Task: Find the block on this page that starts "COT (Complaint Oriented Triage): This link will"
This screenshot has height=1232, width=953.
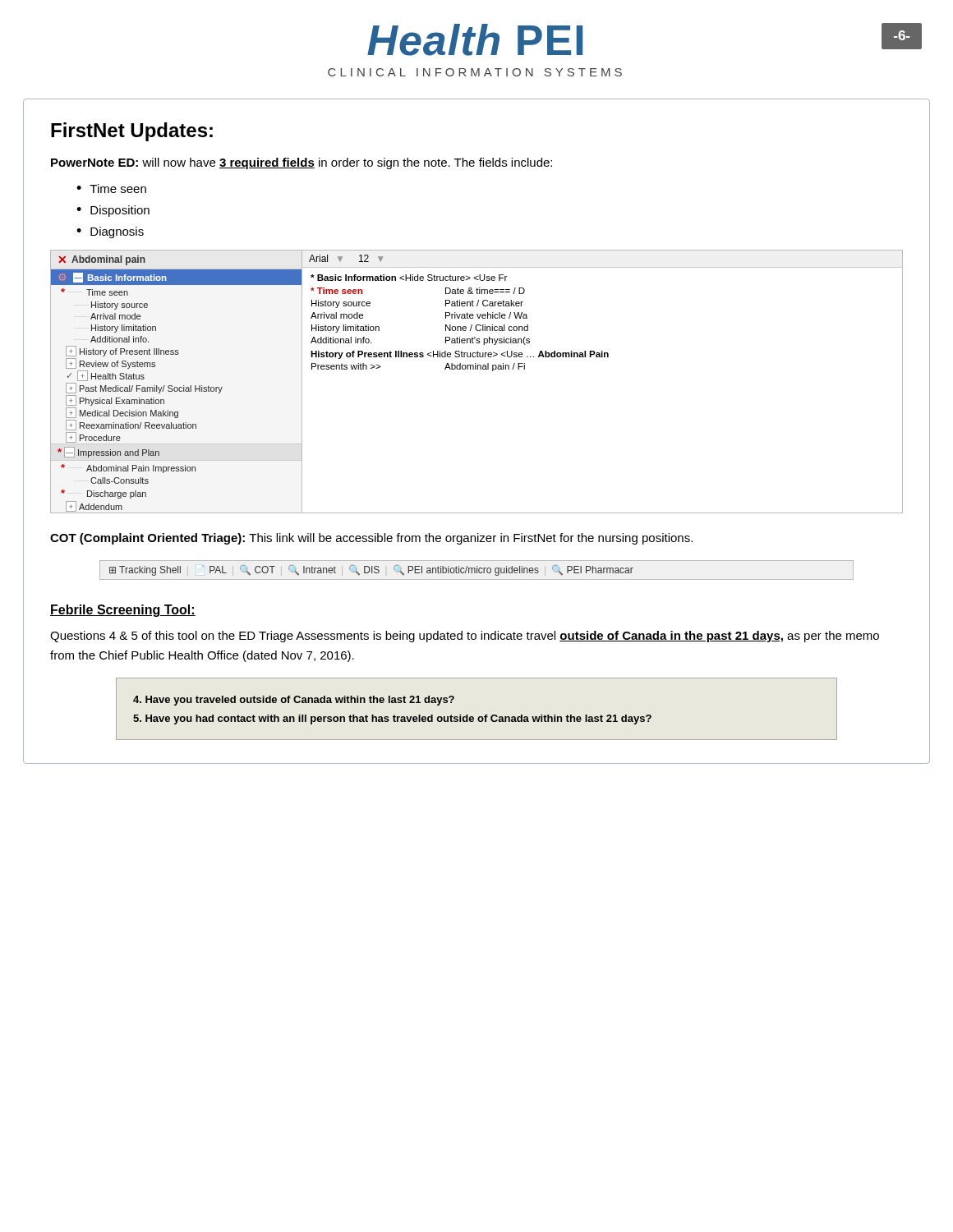Action: 372,538
